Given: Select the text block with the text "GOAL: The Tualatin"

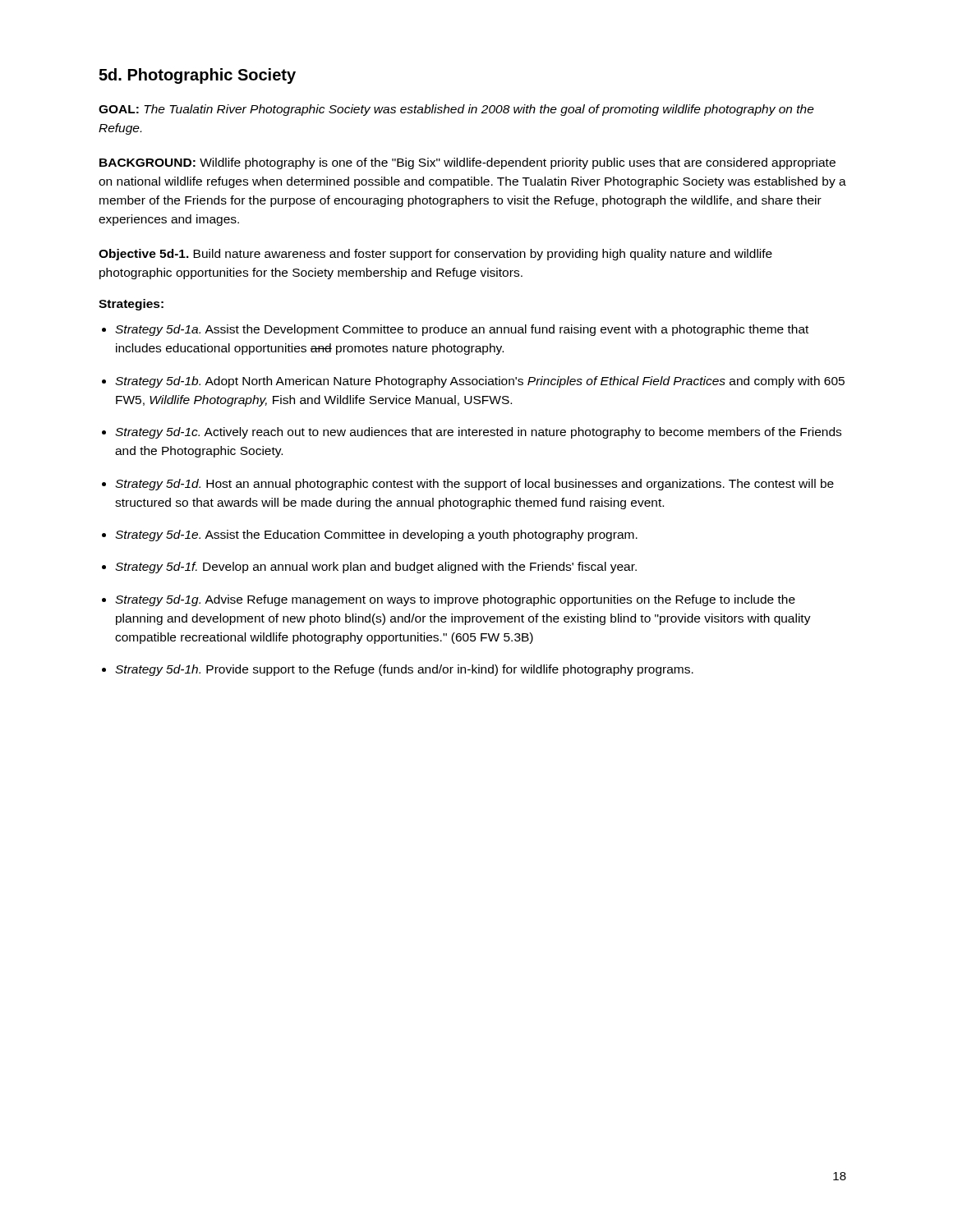Looking at the screenshot, I should 456,118.
